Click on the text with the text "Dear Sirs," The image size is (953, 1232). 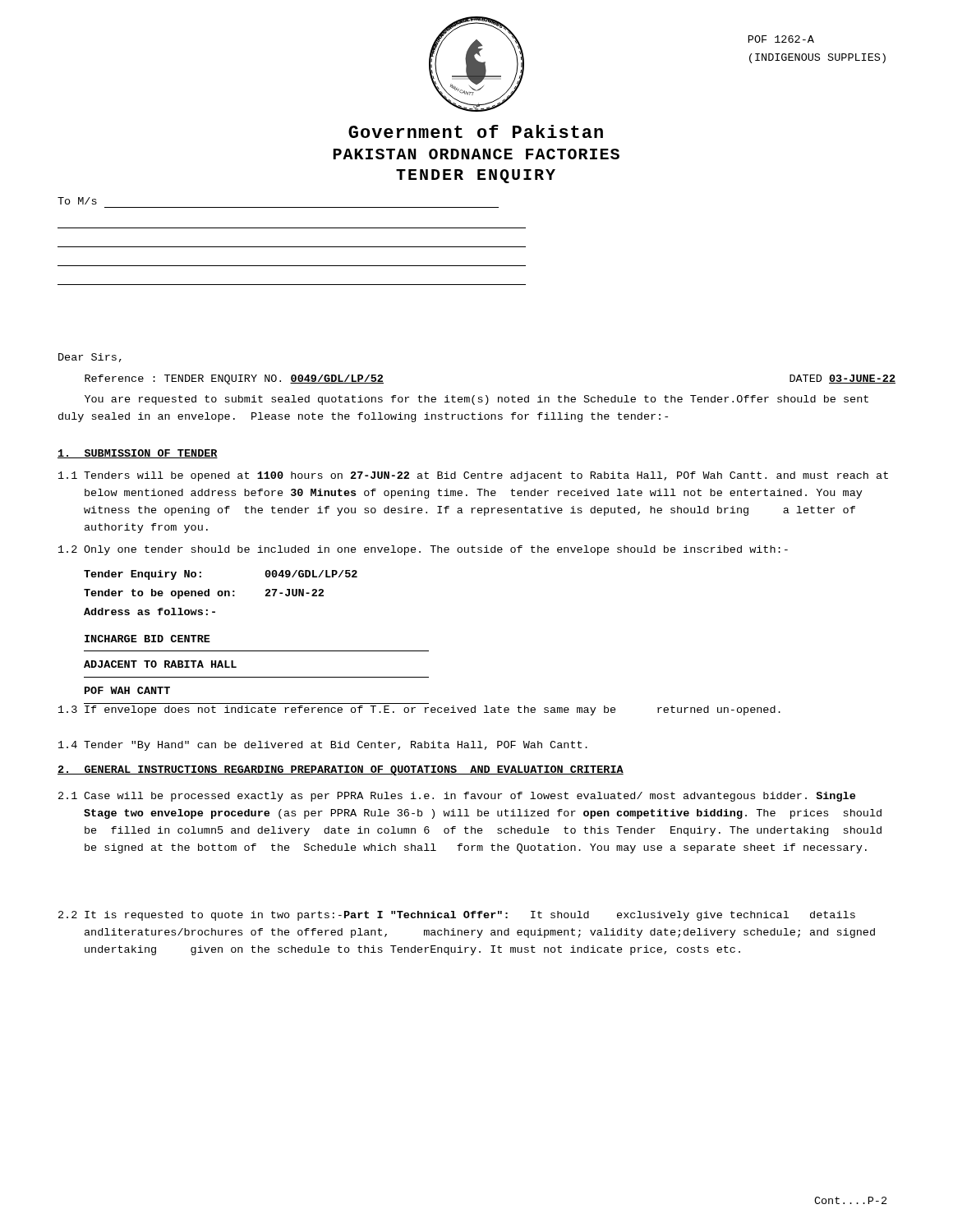click(91, 358)
